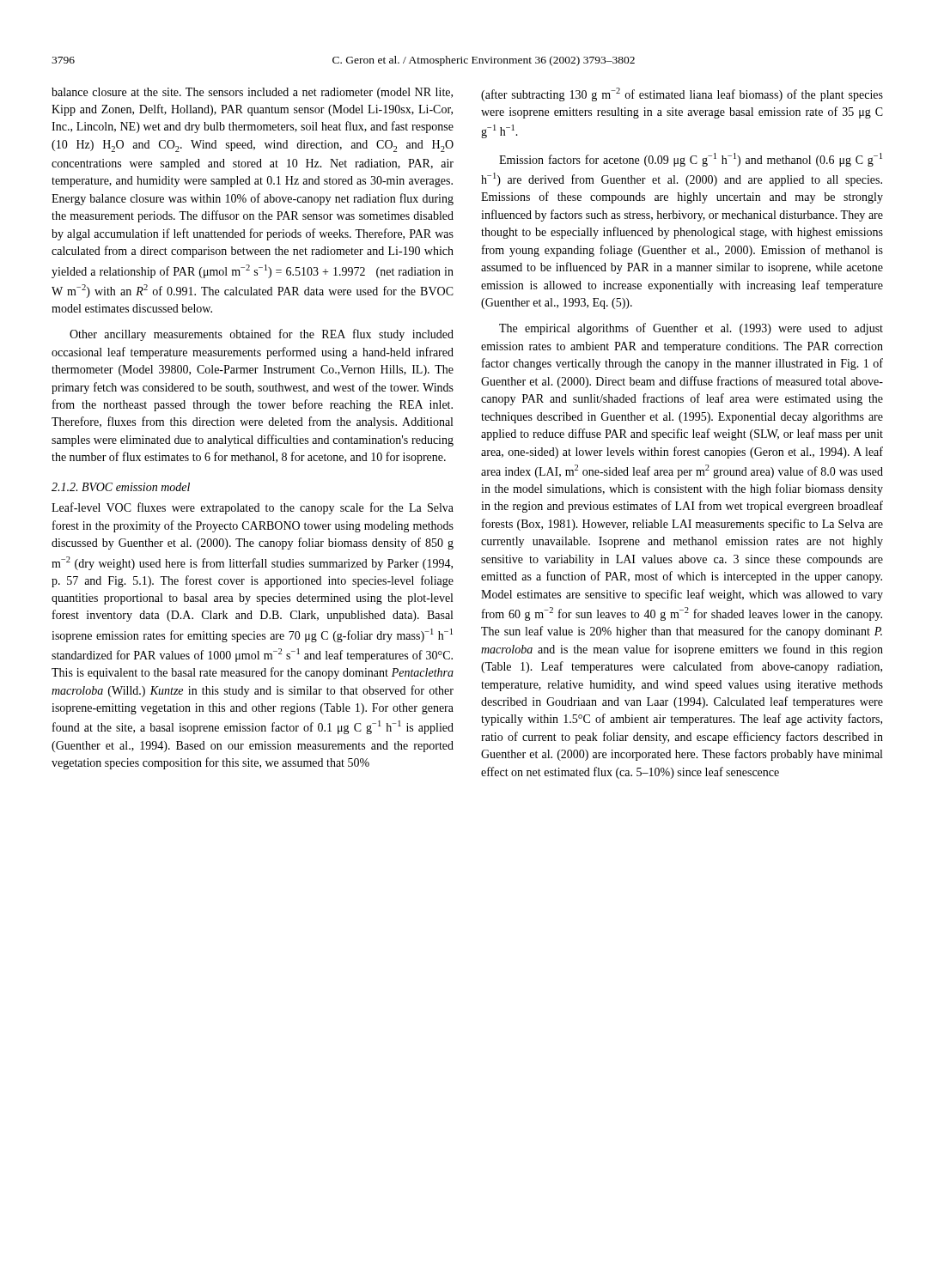This screenshot has width=944, height=1288.
Task: Point to the block beginning "Other ancillary measurements obtained for the REA"
Action: coord(253,397)
